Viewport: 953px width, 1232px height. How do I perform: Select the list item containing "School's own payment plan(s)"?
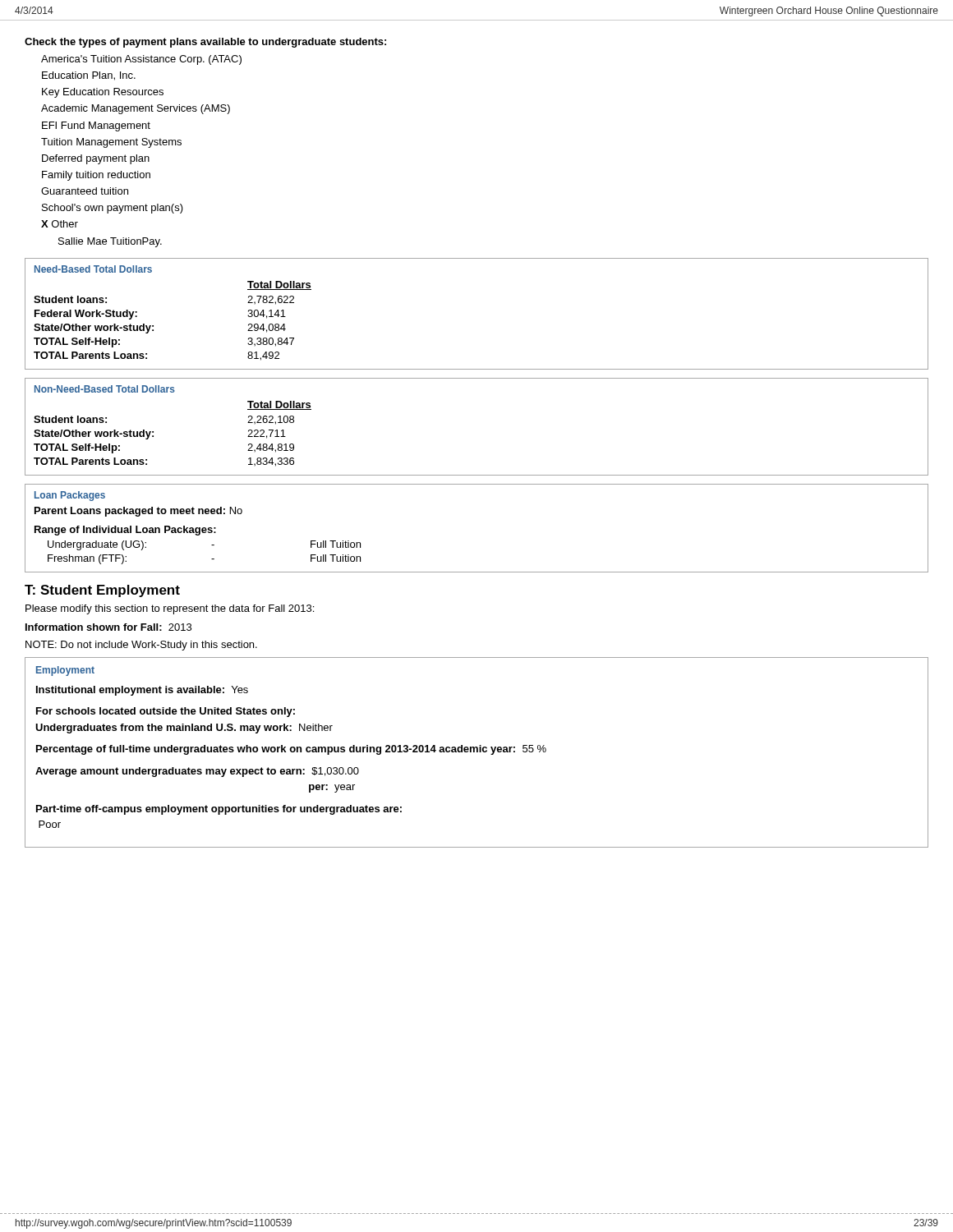[112, 208]
